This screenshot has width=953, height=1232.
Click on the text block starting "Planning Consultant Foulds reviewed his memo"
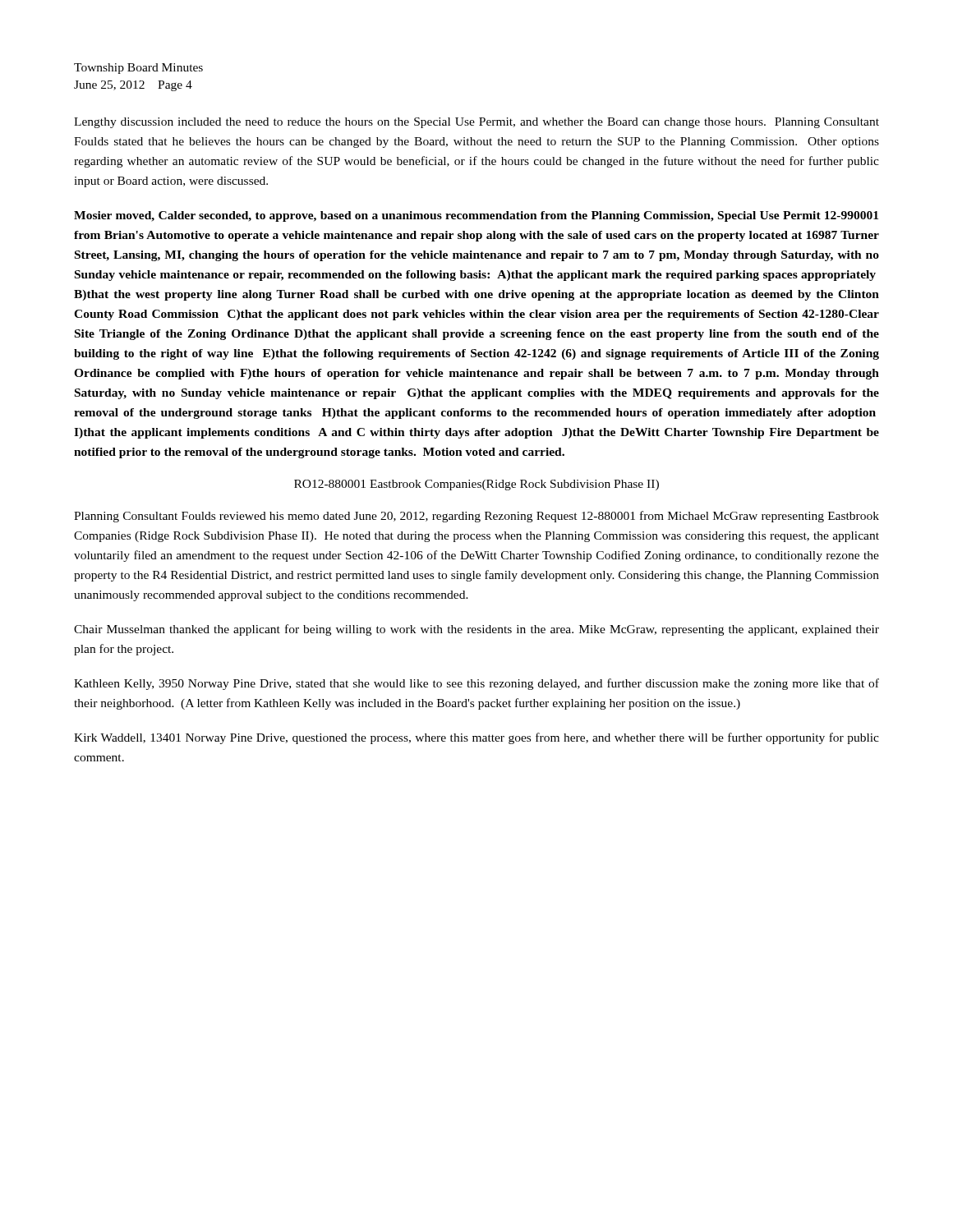pos(476,555)
